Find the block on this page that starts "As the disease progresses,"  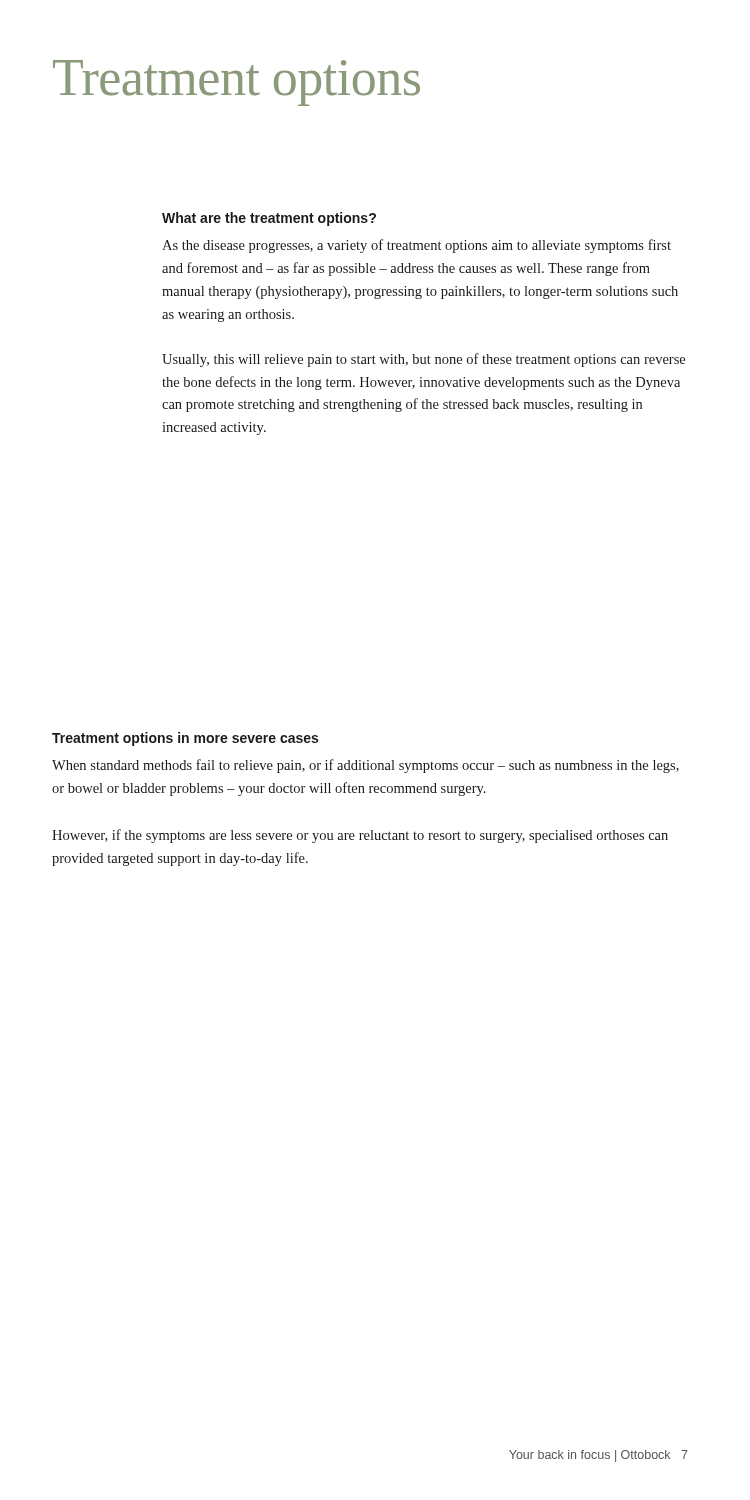[x=425, y=280]
